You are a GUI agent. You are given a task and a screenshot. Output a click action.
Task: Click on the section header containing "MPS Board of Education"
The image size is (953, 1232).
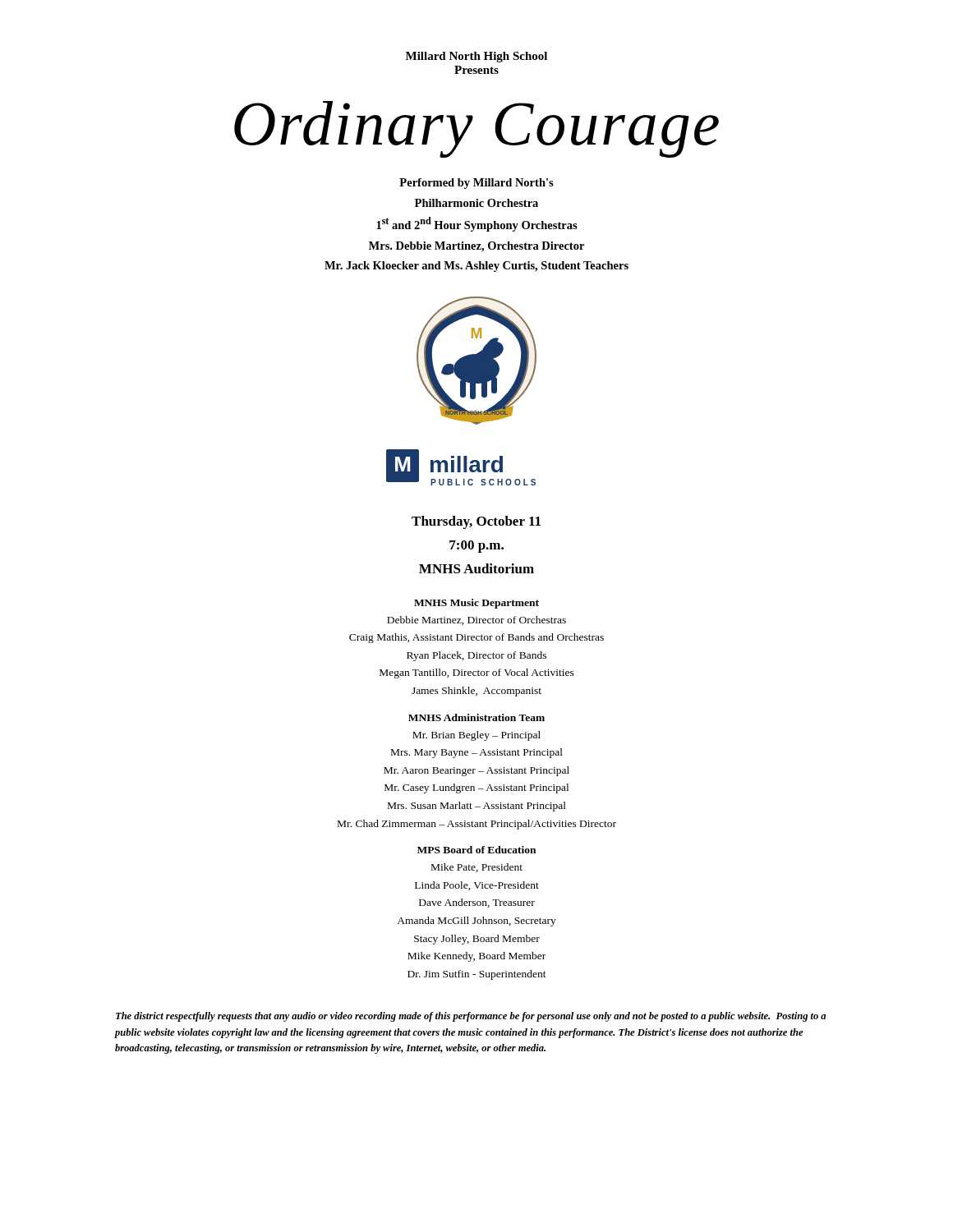tap(476, 850)
